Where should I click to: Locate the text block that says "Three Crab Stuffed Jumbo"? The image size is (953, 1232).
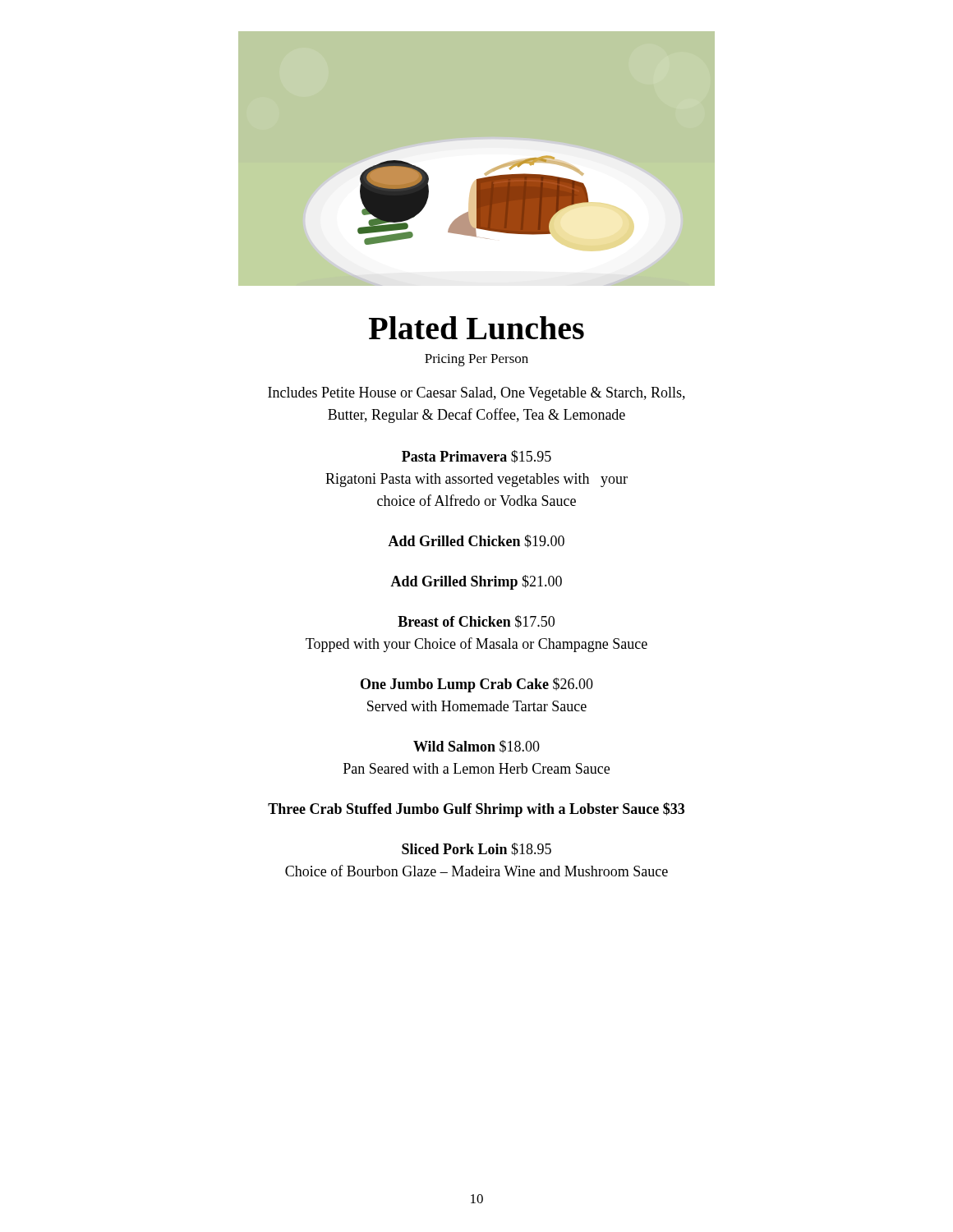[x=476, y=809]
